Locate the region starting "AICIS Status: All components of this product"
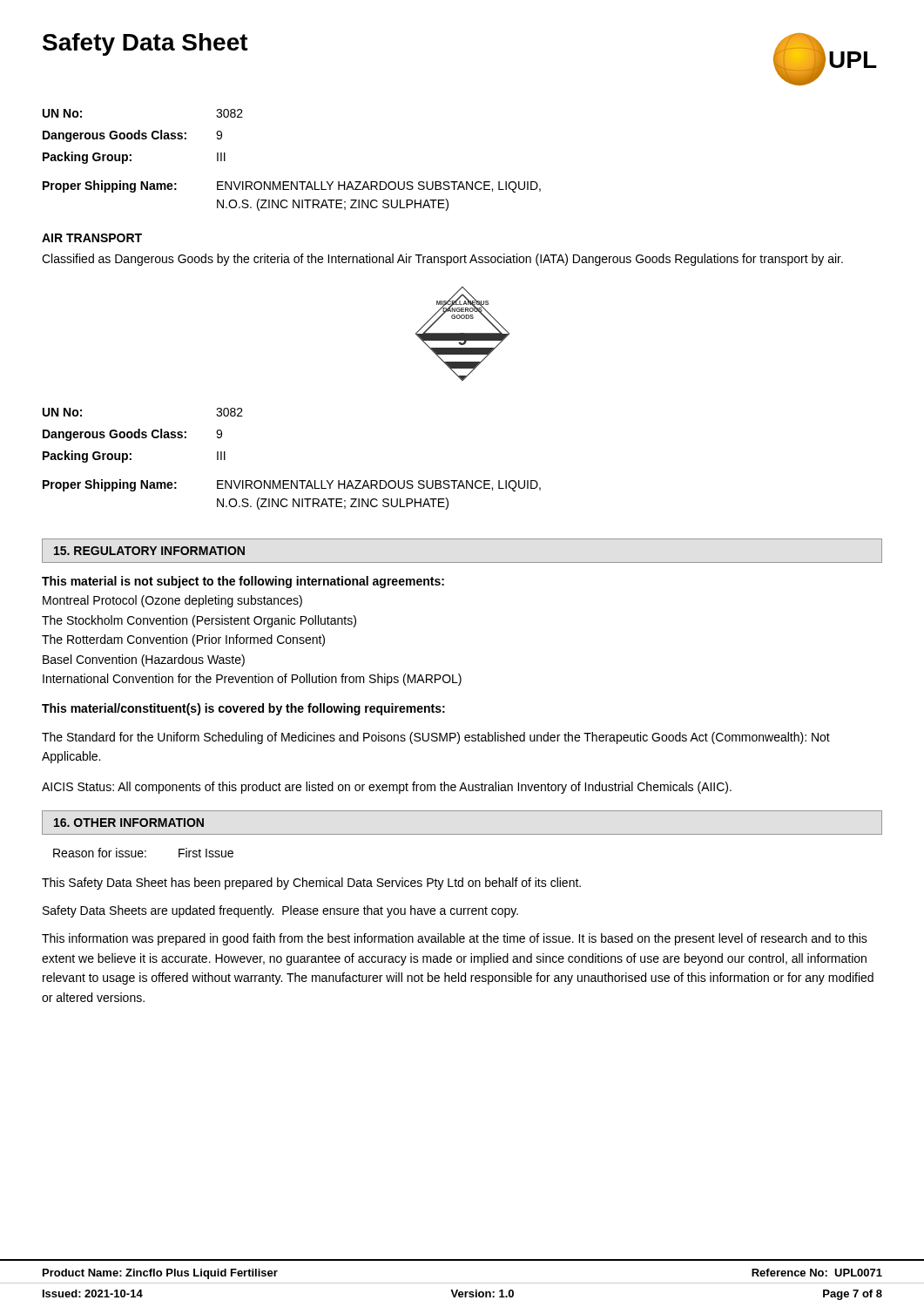The width and height of the screenshot is (924, 1307). [x=387, y=786]
